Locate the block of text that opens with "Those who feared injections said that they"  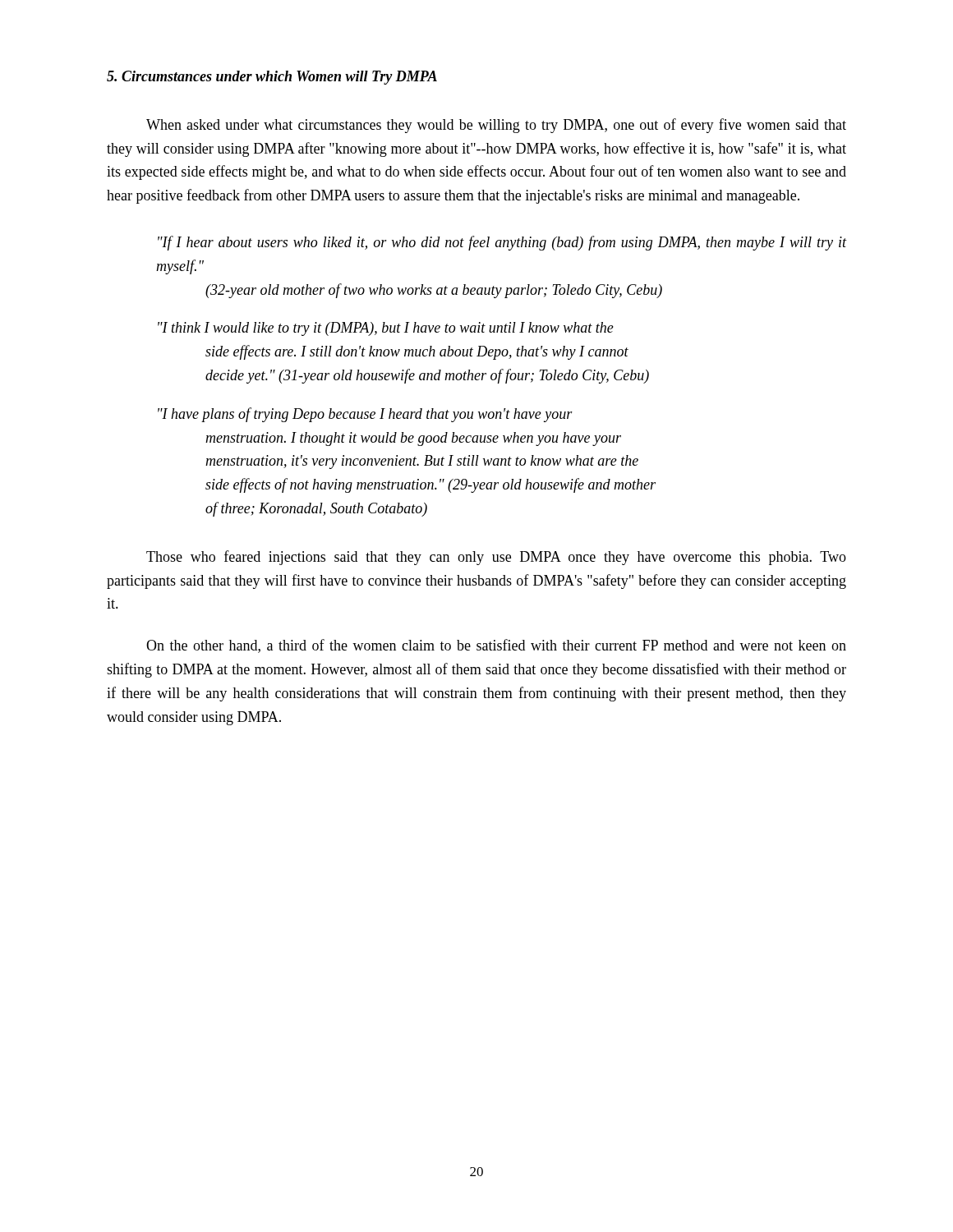[x=476, y=580]
